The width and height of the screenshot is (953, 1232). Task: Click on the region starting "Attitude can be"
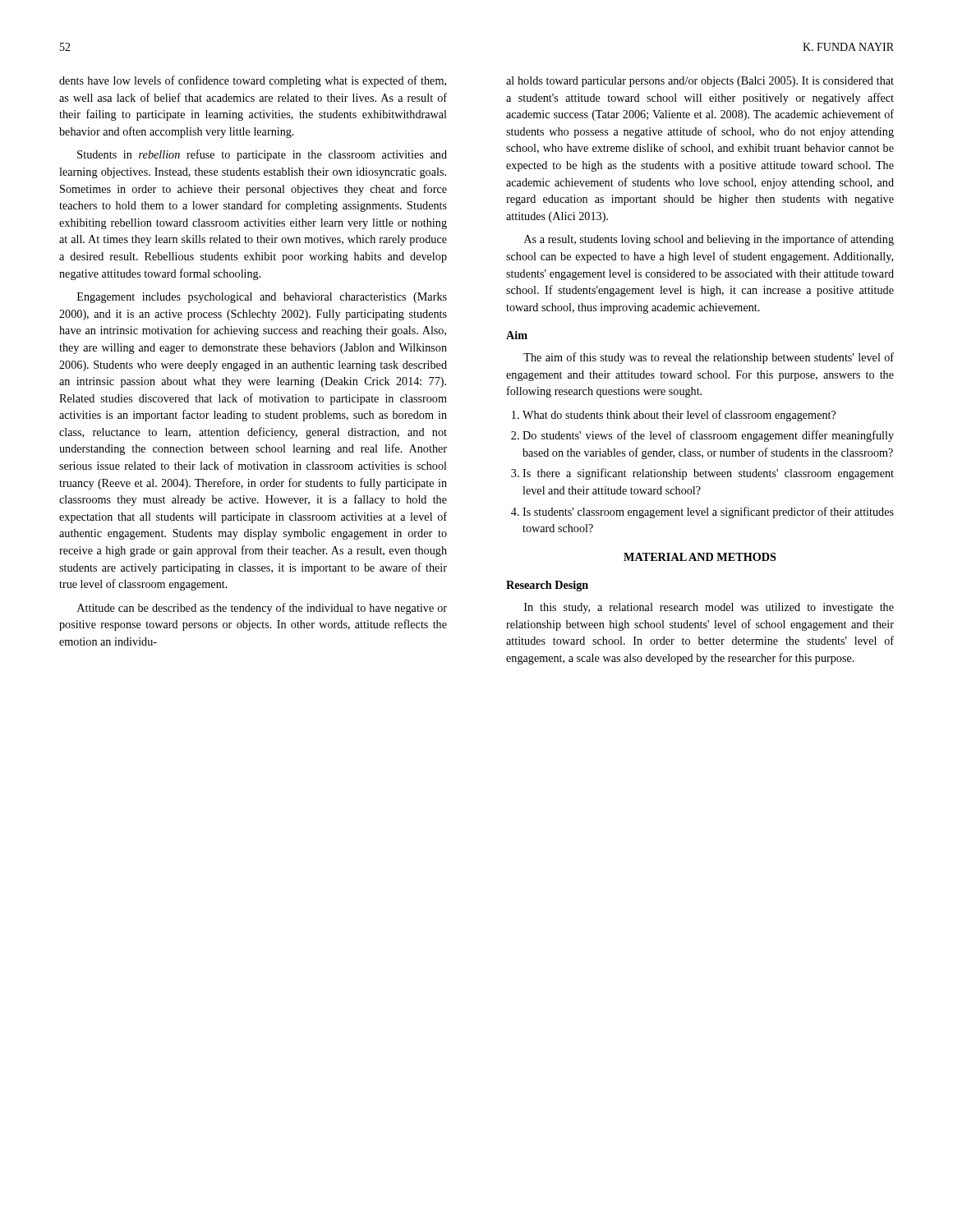click(253, 625)
